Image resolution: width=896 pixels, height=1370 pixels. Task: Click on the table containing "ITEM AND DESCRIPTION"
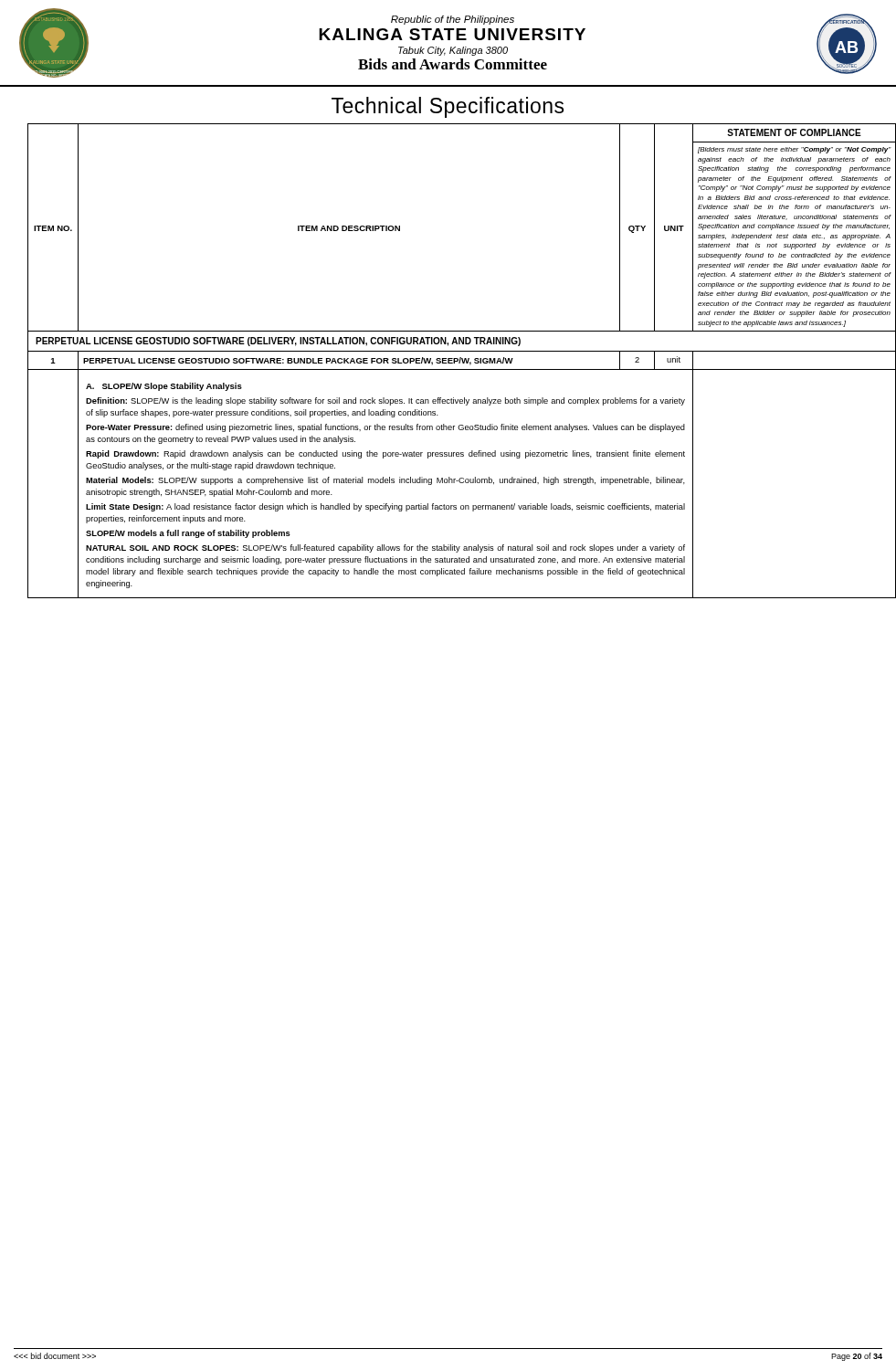(448, 361)
